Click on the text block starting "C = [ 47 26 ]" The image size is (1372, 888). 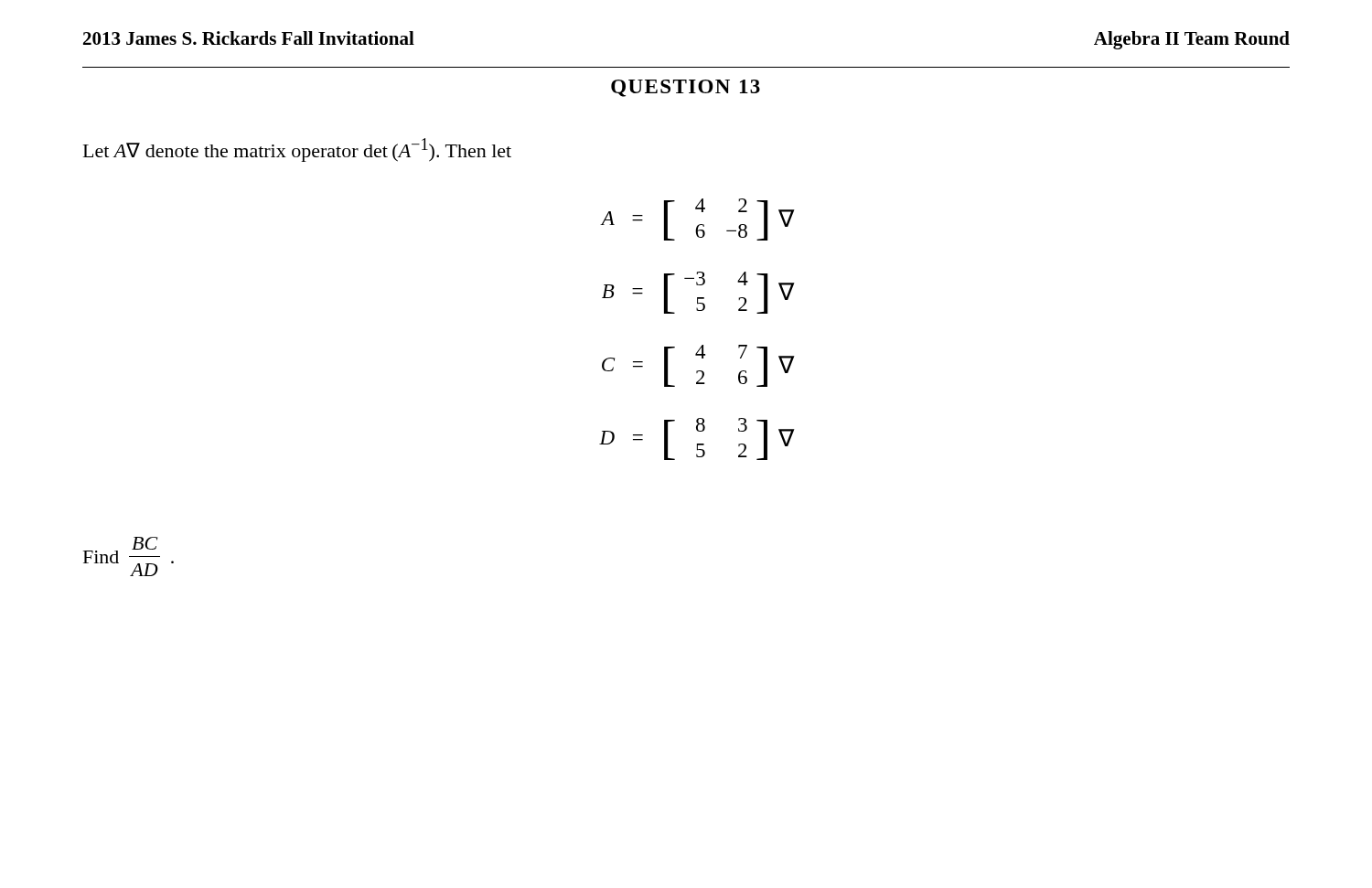click(686, 365)
